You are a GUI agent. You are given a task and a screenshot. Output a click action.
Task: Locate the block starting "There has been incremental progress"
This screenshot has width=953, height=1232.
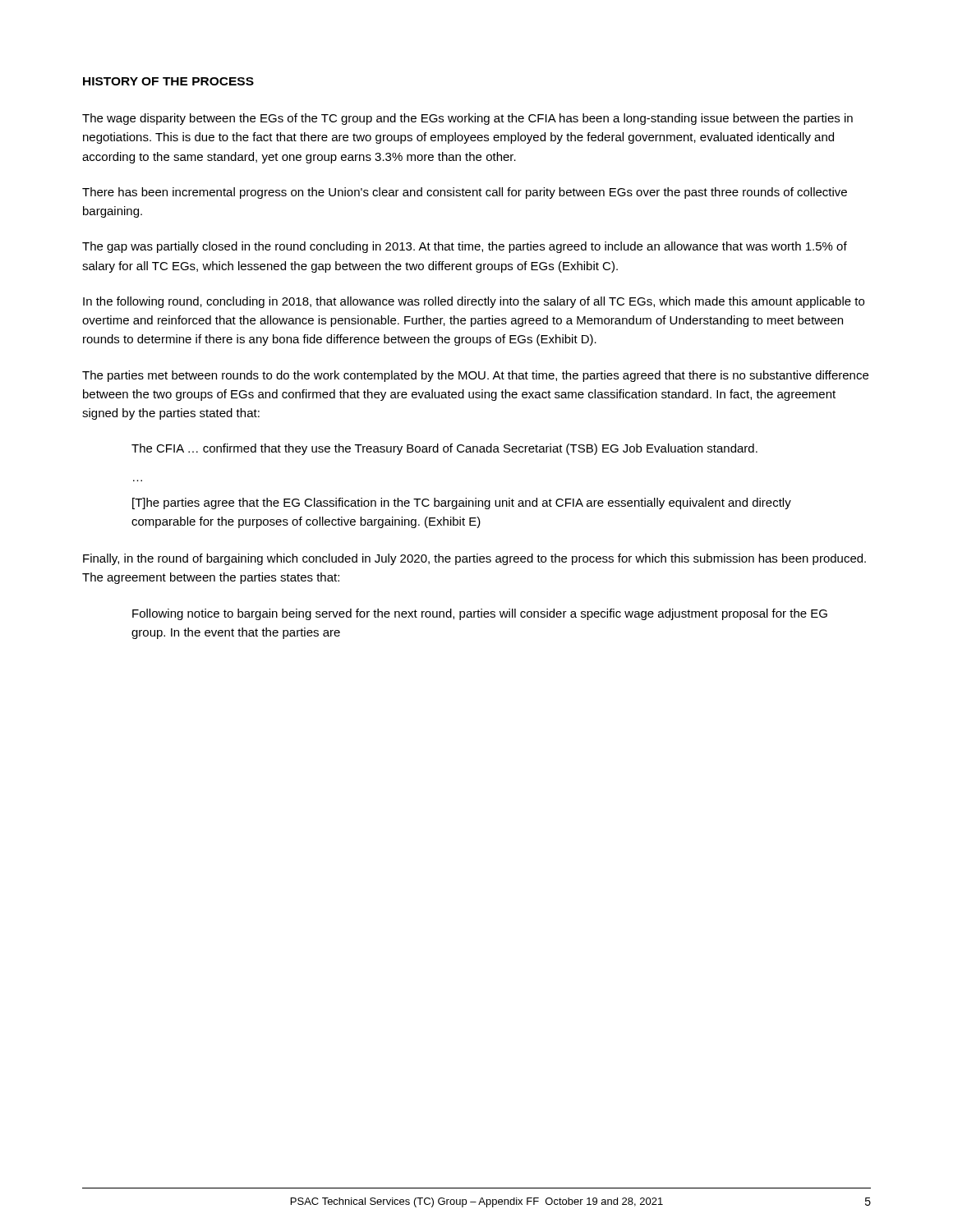pyautogui.click(x=465, y=201)
